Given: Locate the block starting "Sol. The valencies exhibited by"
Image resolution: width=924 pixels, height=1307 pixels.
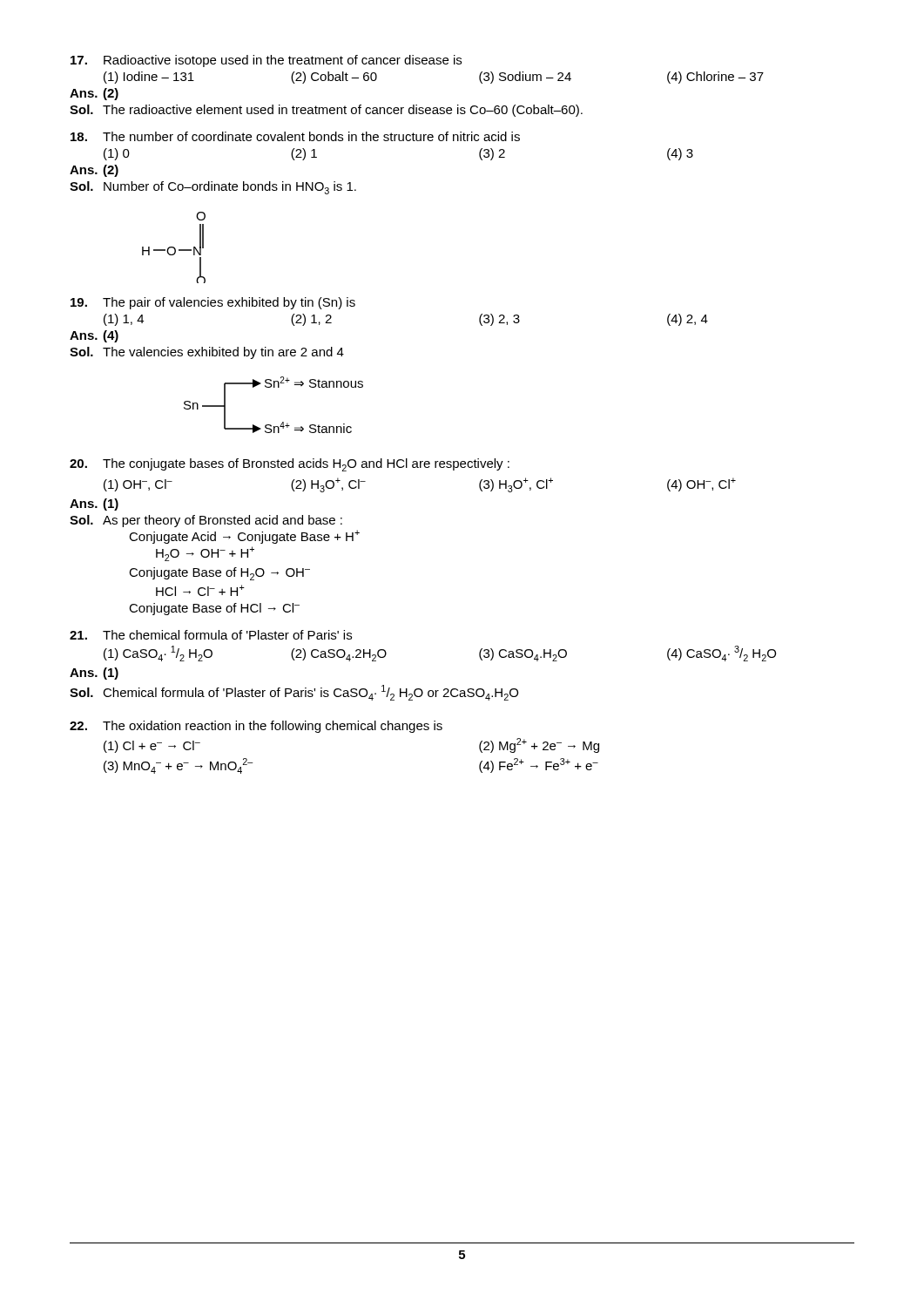Looking at the screenshot, I should tap(207, 353).
